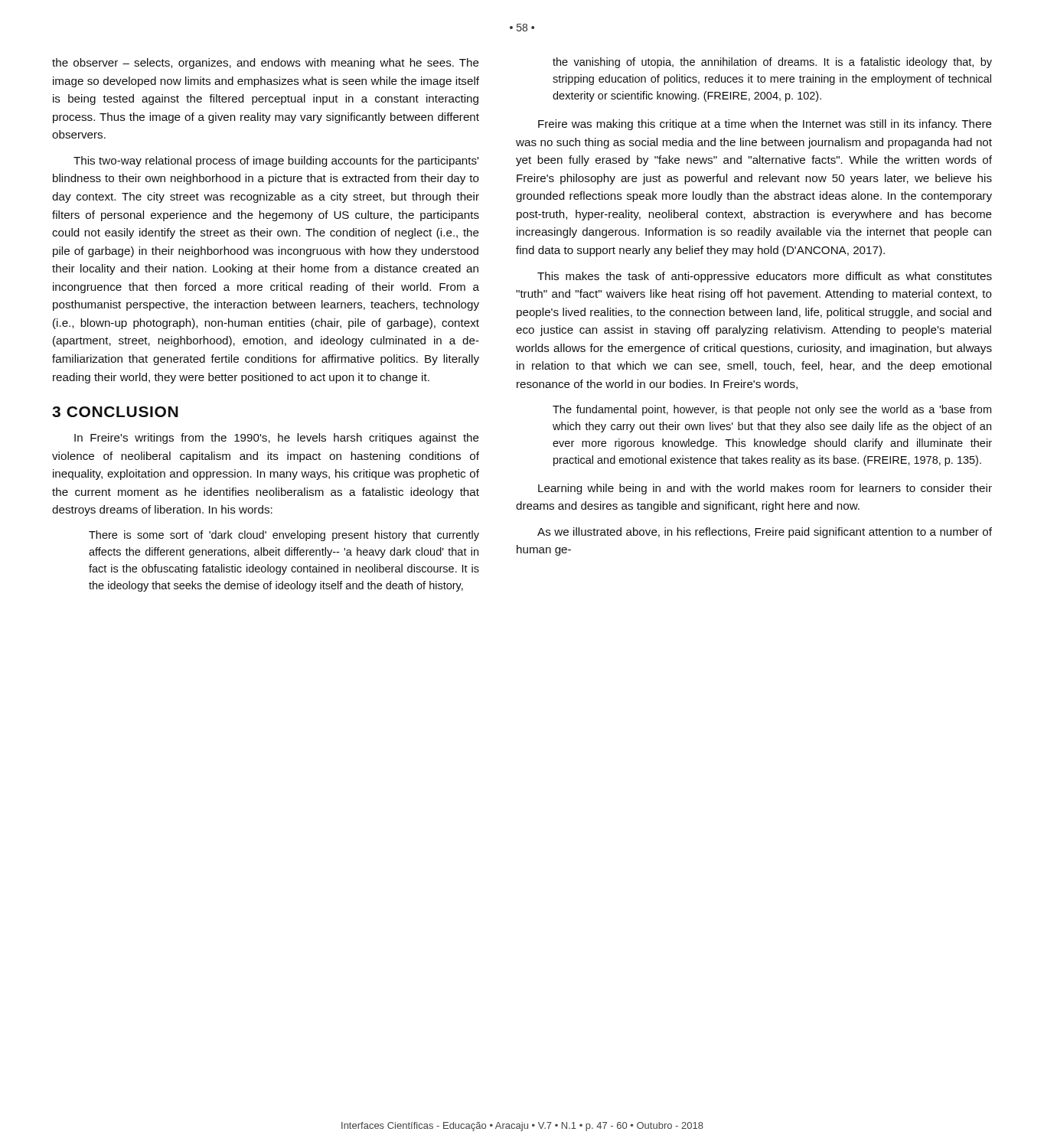Find the text block that reads "The fundamental point, however, is that people"
The image size is (1044, 1148).
point(772,434)
